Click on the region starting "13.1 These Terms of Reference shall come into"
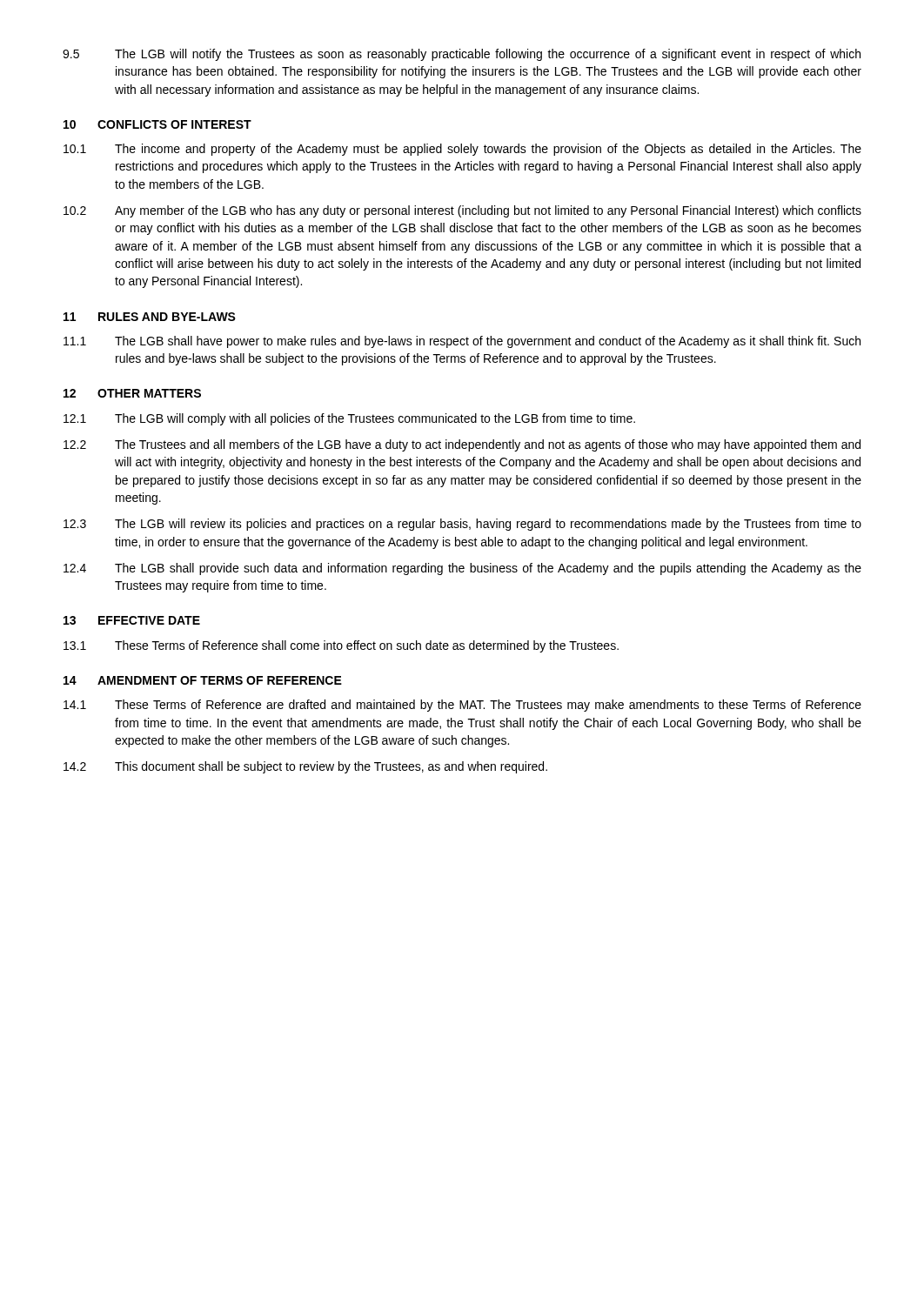 point(462,645)
